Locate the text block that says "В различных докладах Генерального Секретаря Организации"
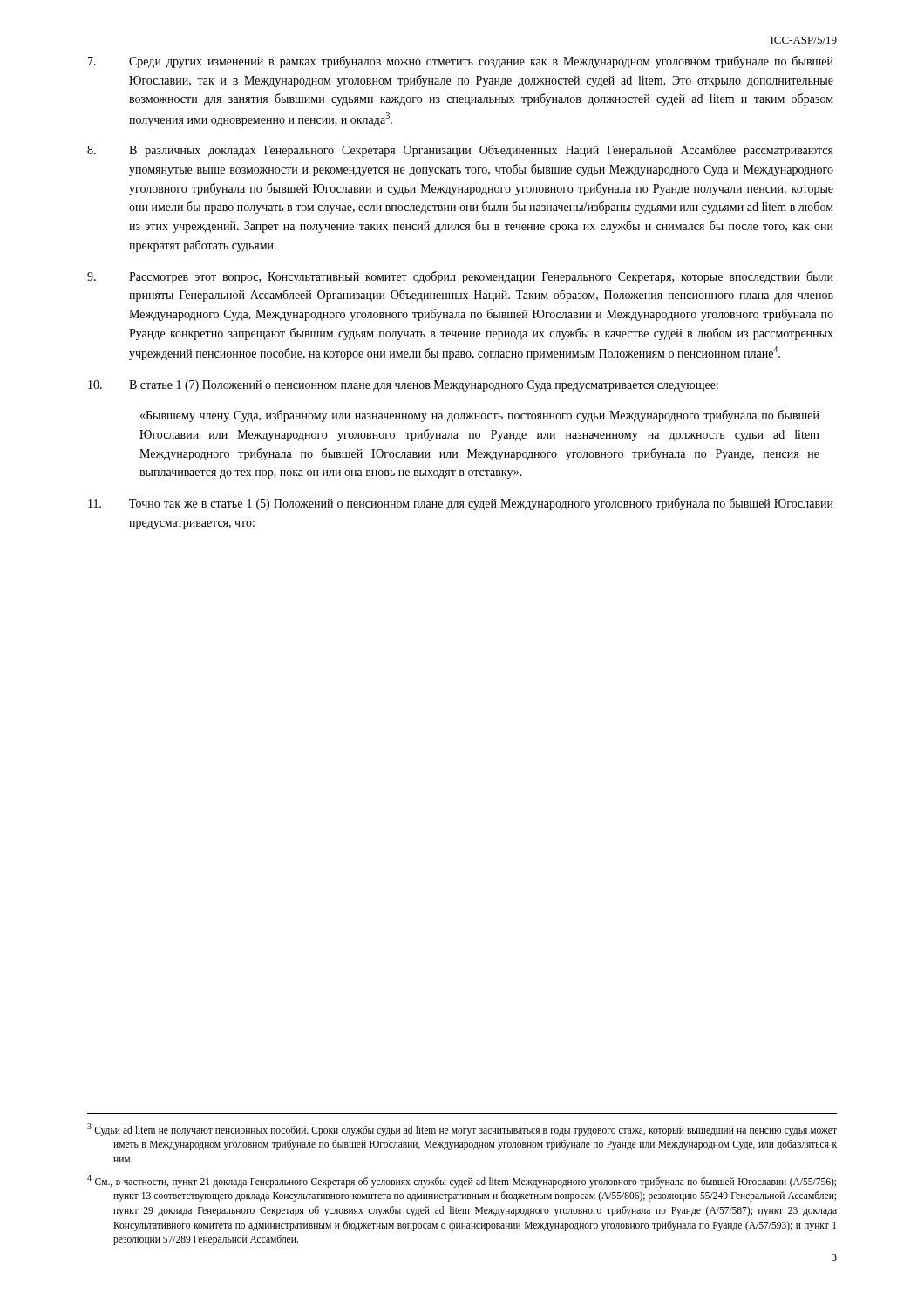Image resolution: width=924 pixels, height=1308 pixels. point(460,198)
